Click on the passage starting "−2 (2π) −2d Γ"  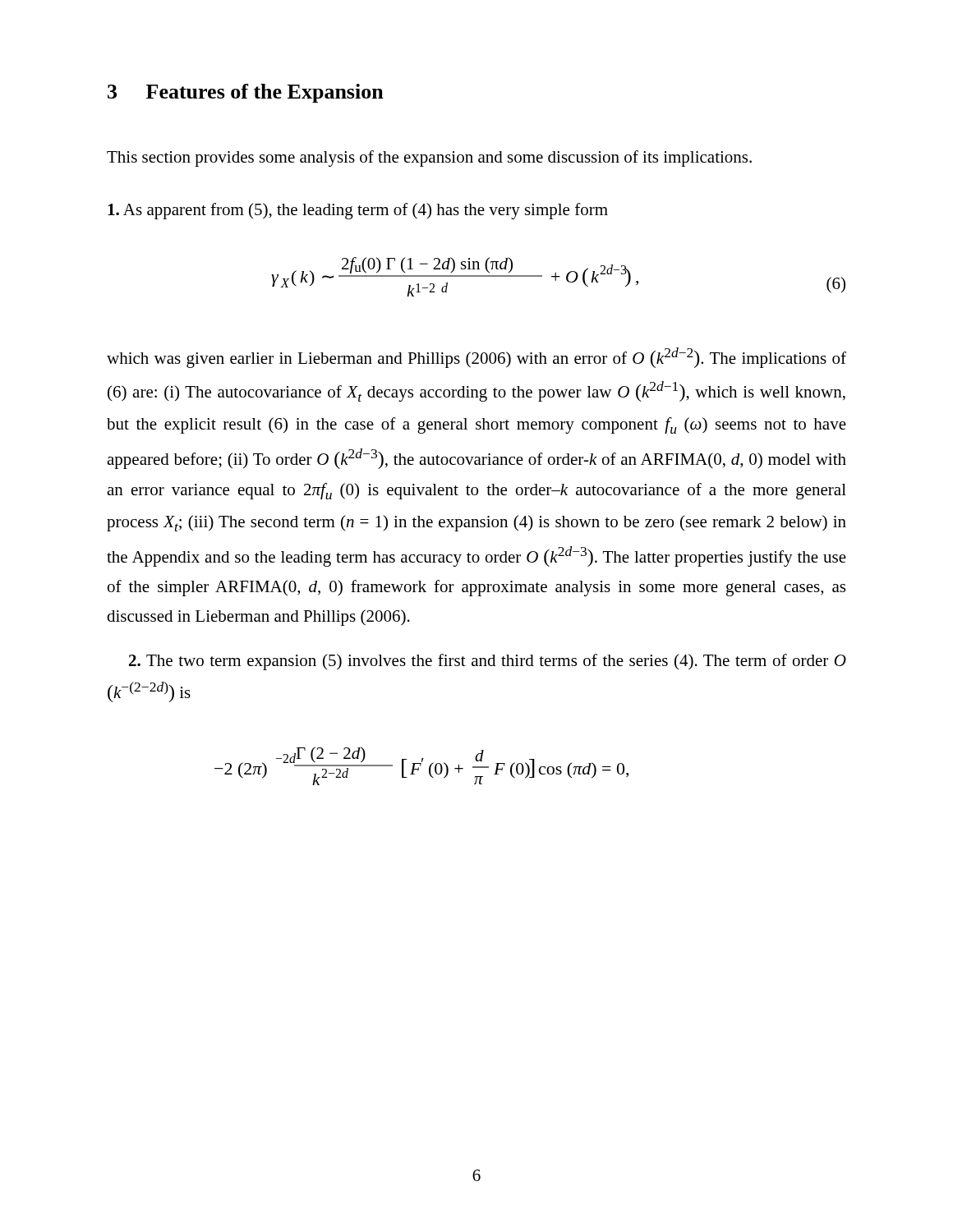click(476, 771)
